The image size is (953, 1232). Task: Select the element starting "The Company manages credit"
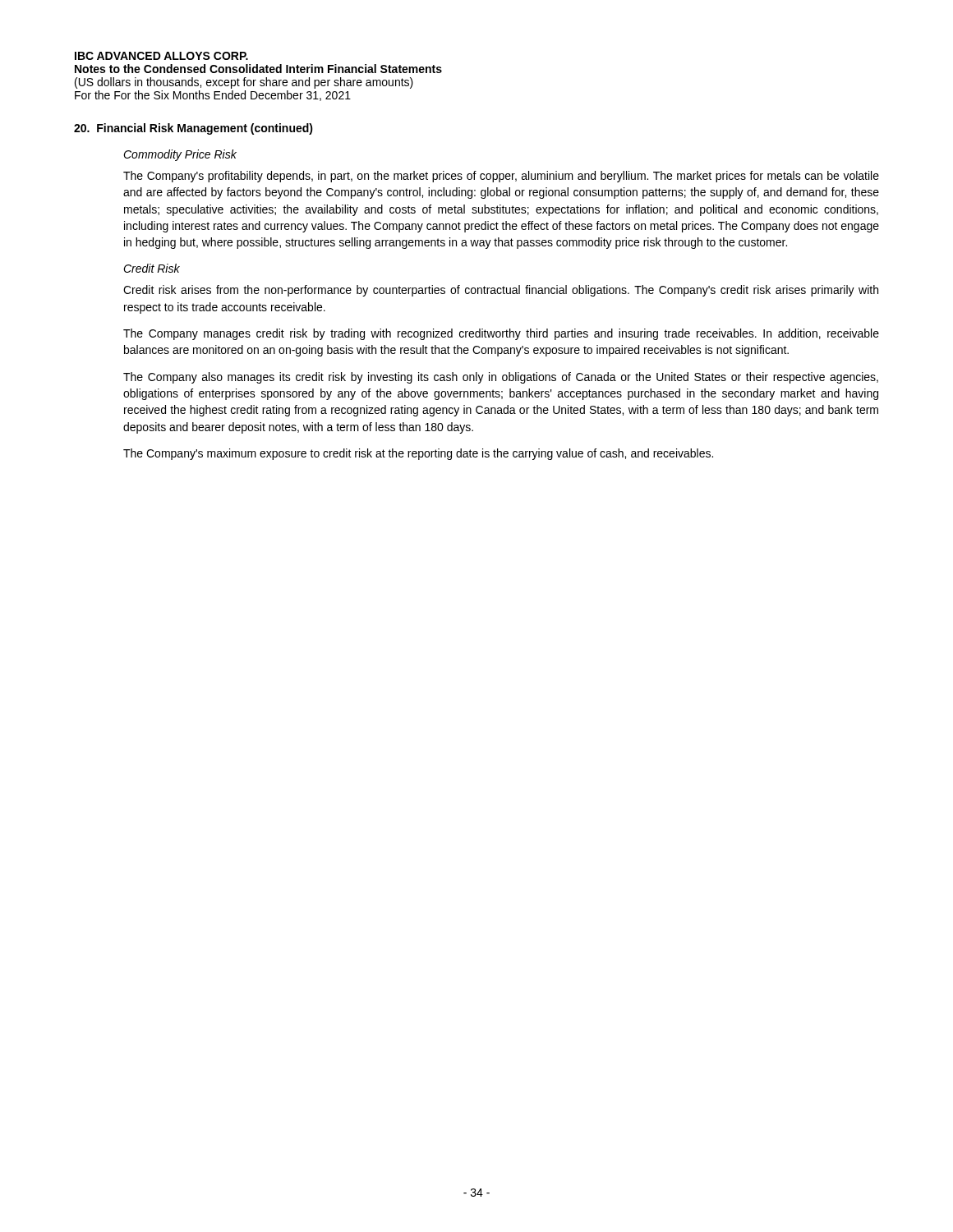point(501,342)
